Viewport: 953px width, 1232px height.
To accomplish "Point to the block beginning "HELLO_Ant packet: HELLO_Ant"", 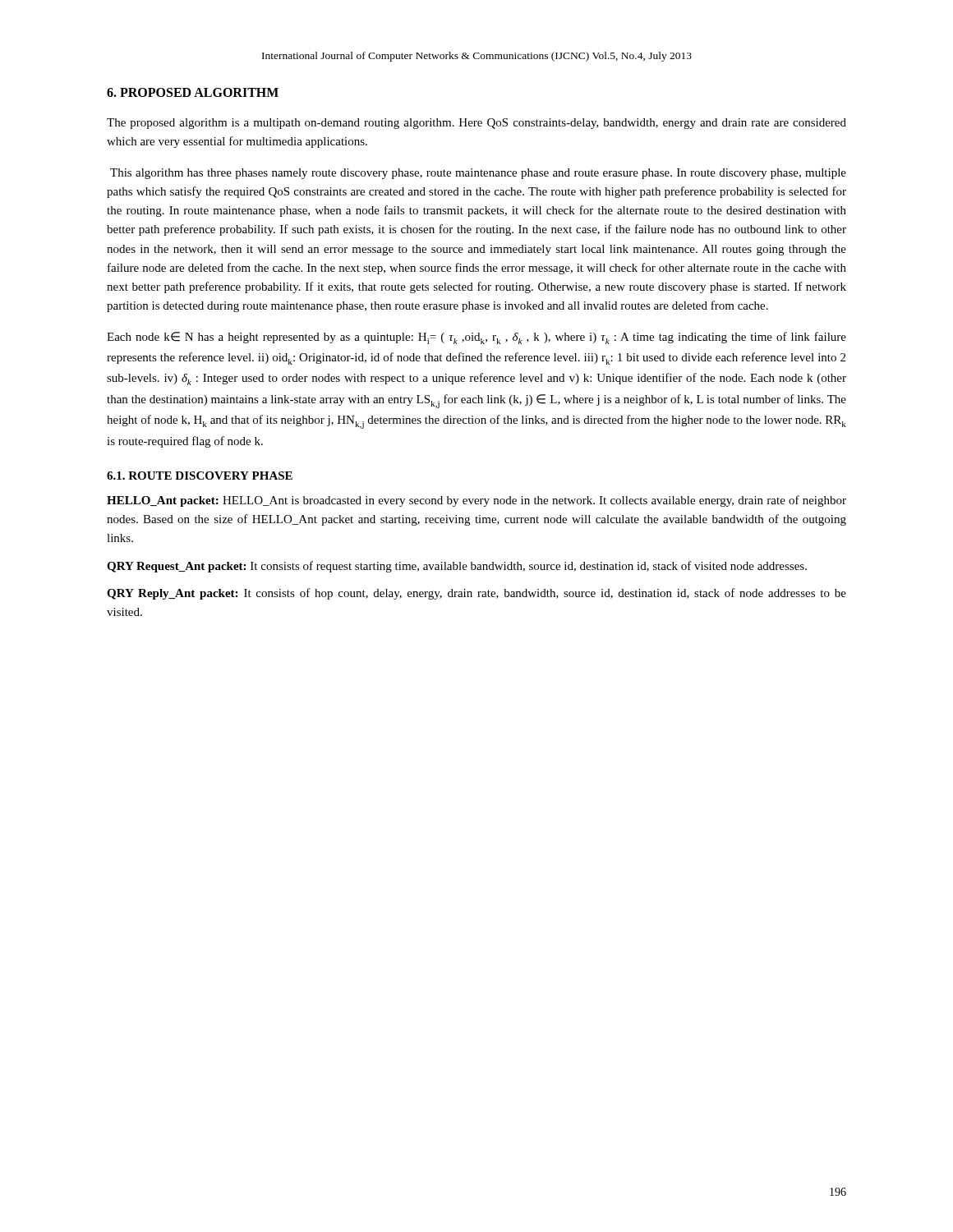I will click(476, 519).
